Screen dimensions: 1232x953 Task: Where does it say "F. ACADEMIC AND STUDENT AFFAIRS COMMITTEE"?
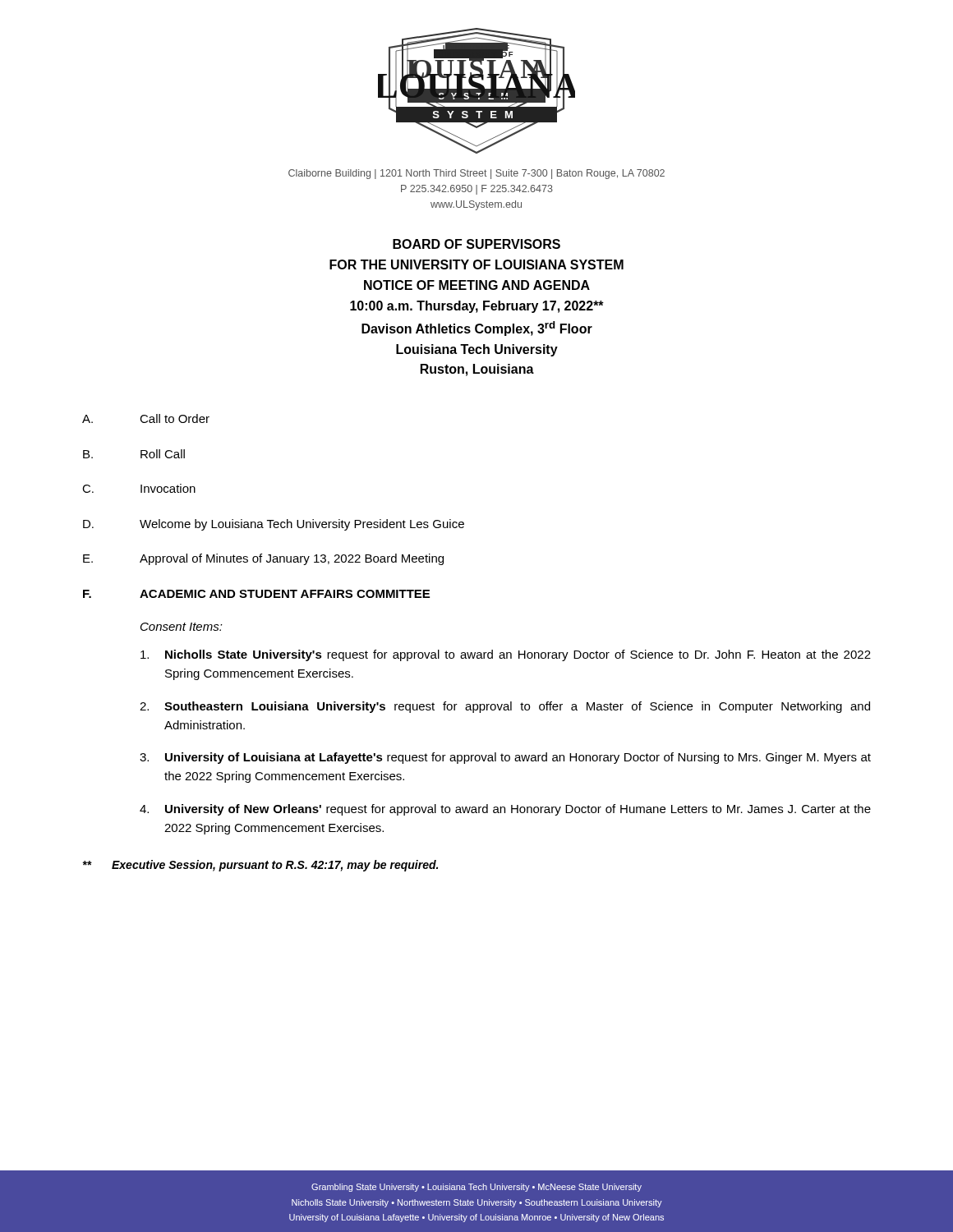256,594
